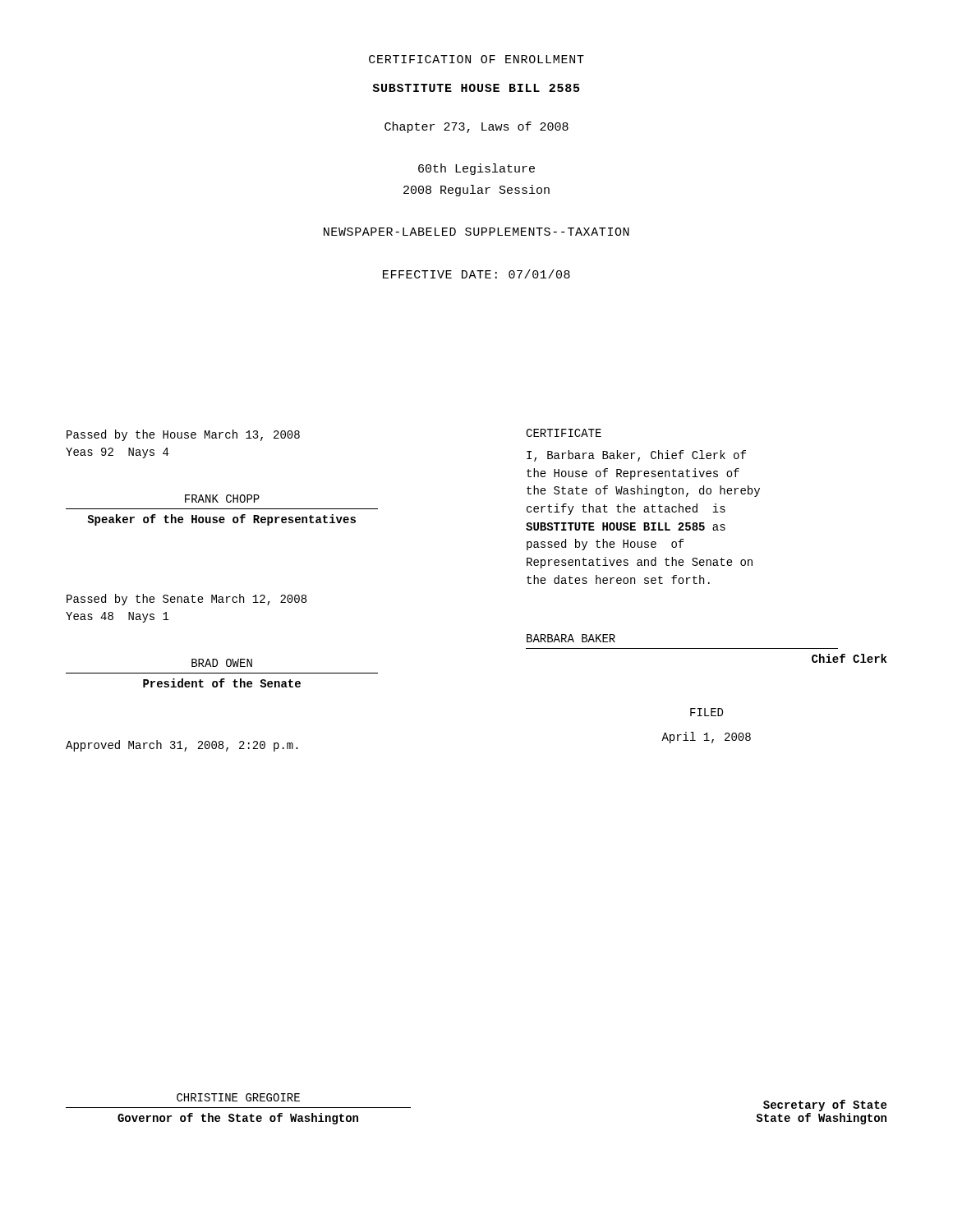The width and height of the screenshot is (953, 1232).
Task: Select the passage starting "Secretary of State State of Washington"
Action: point(822,1112)
